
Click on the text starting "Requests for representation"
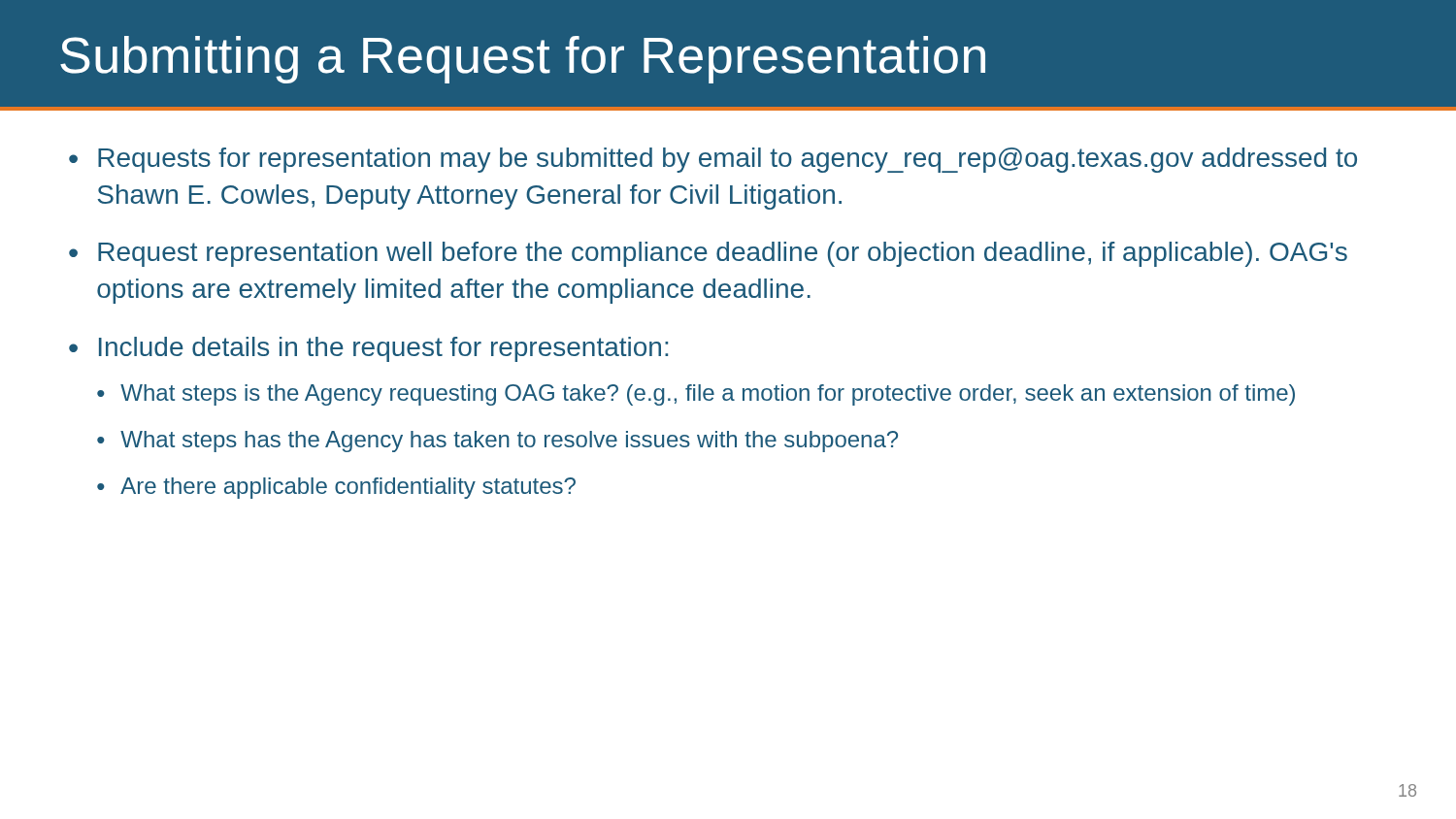742,176
